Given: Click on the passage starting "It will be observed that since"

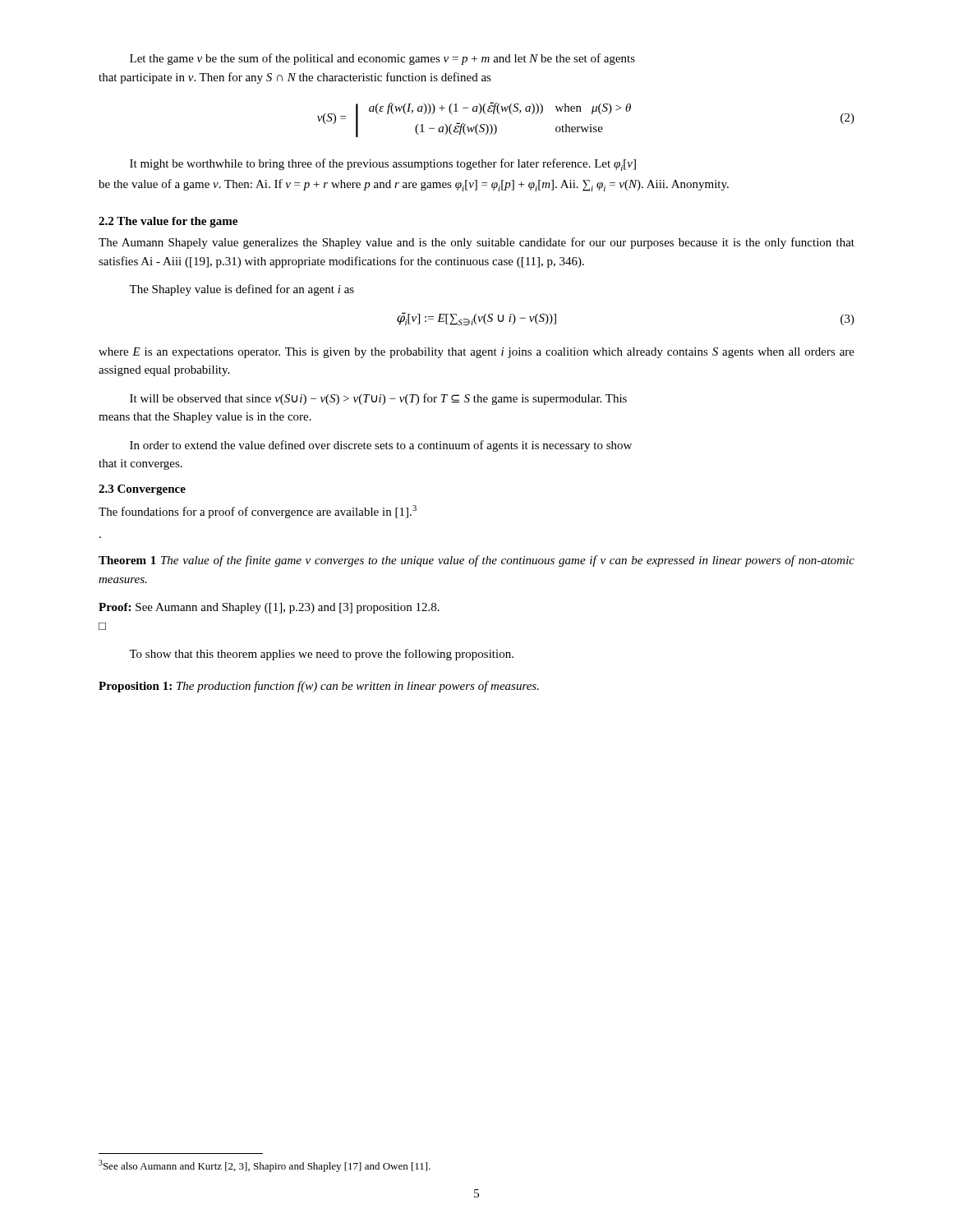Looking at the screenshot, I should tap(363, 406).
